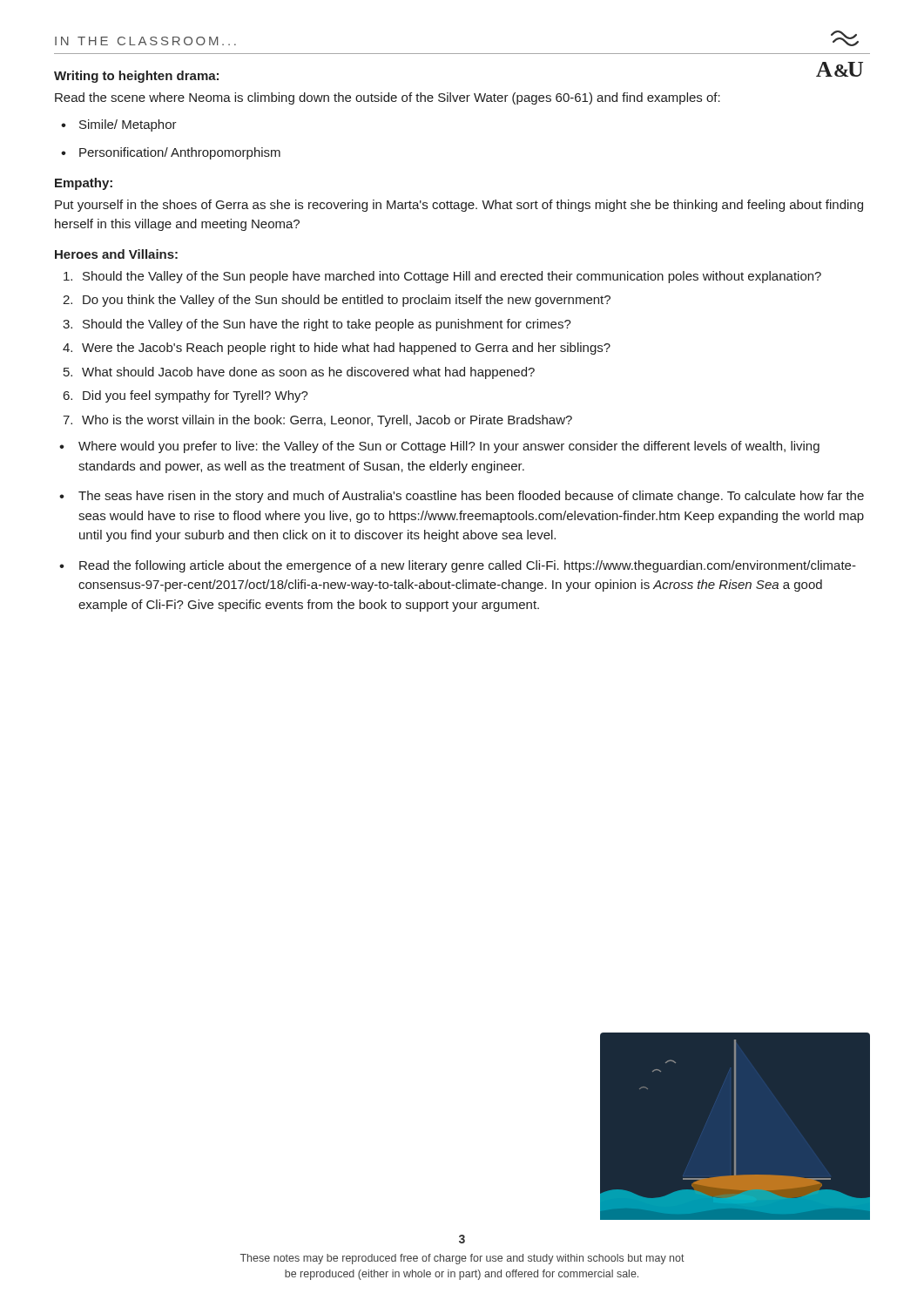Click on the logo

(839, 58)
